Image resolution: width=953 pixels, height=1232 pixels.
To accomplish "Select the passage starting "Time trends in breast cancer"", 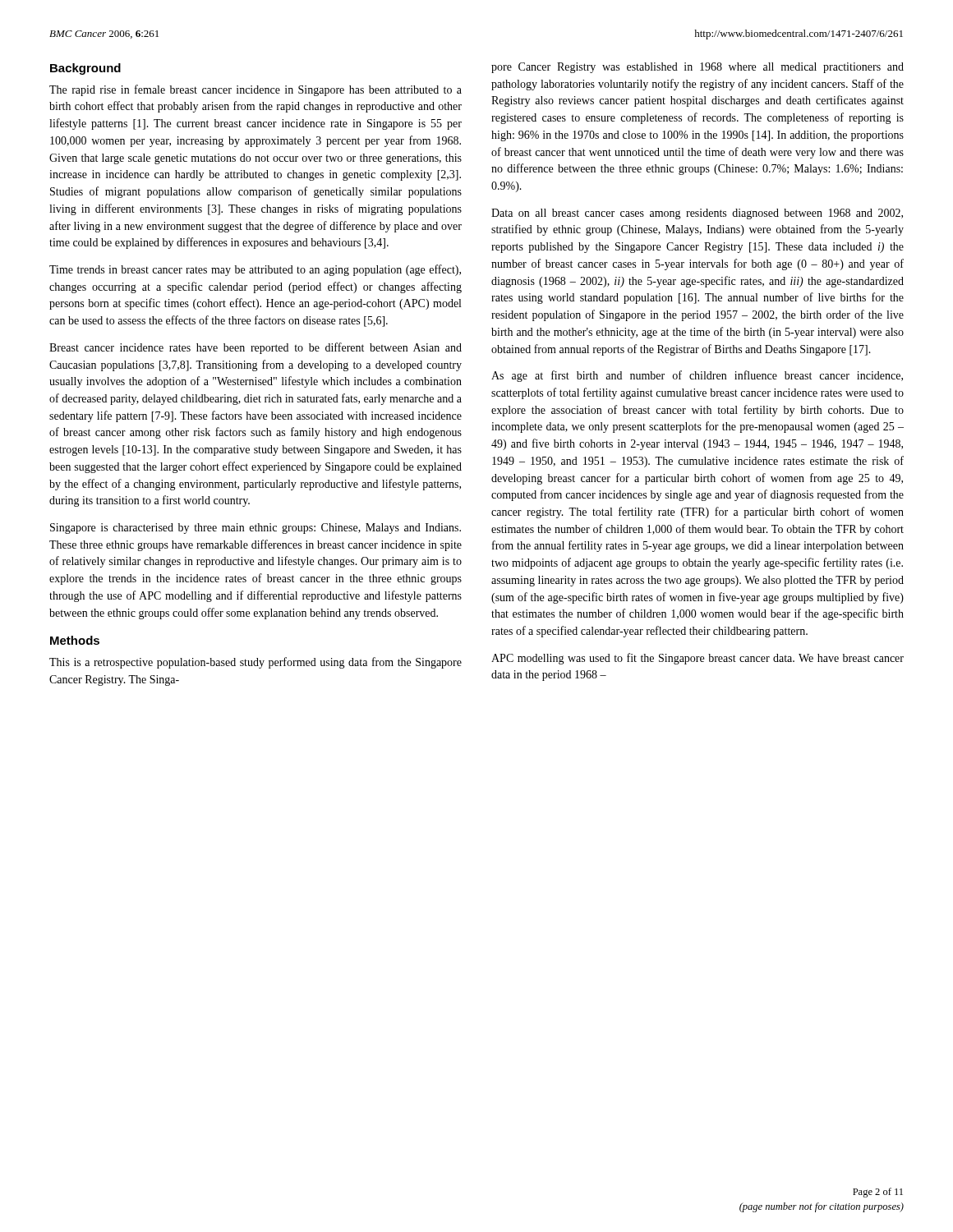I will 255,295.
